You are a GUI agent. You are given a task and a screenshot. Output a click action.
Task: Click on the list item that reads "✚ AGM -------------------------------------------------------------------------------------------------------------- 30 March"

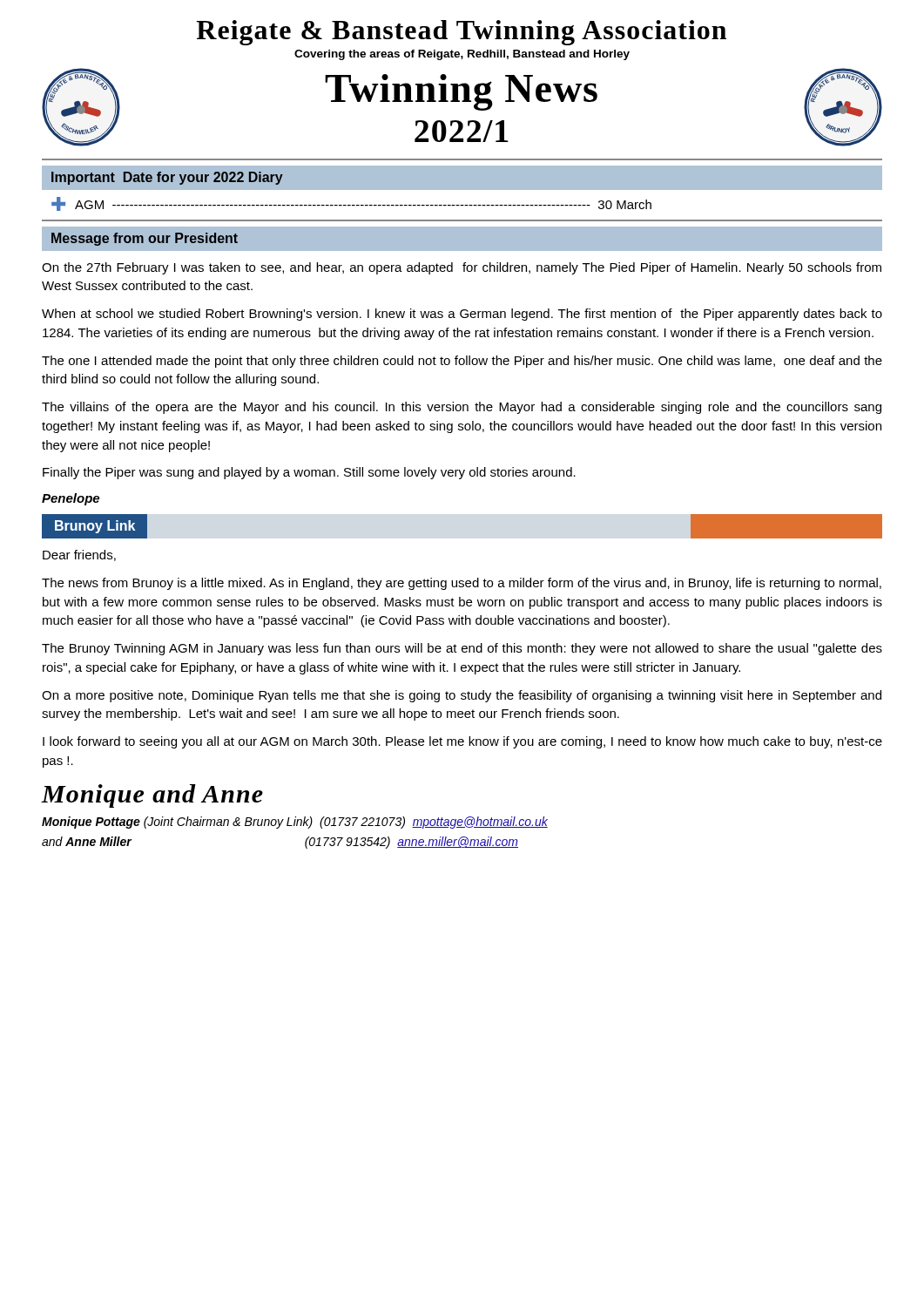pos(466,204)
